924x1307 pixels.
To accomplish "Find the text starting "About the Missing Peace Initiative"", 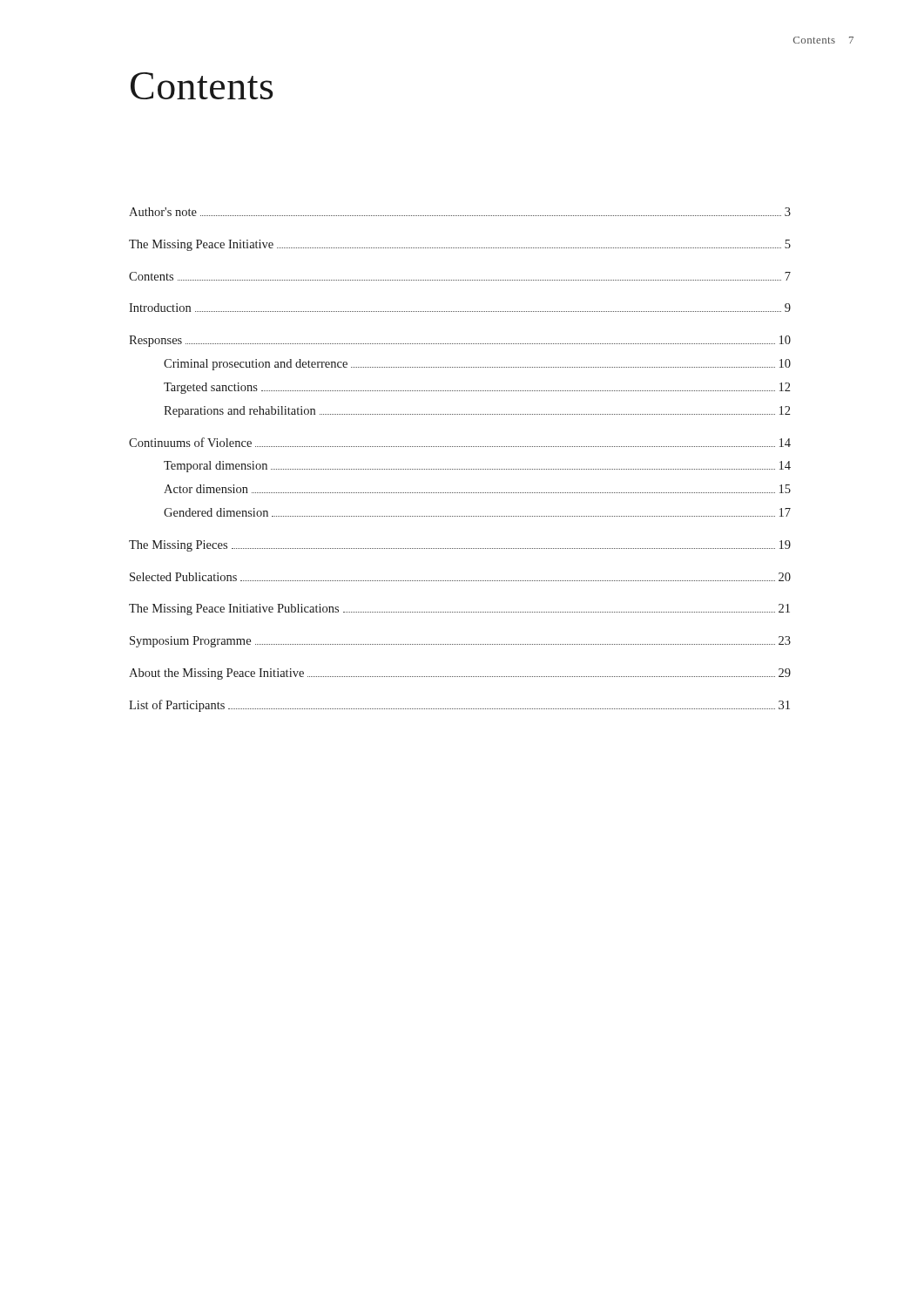I will coord(460,673).
